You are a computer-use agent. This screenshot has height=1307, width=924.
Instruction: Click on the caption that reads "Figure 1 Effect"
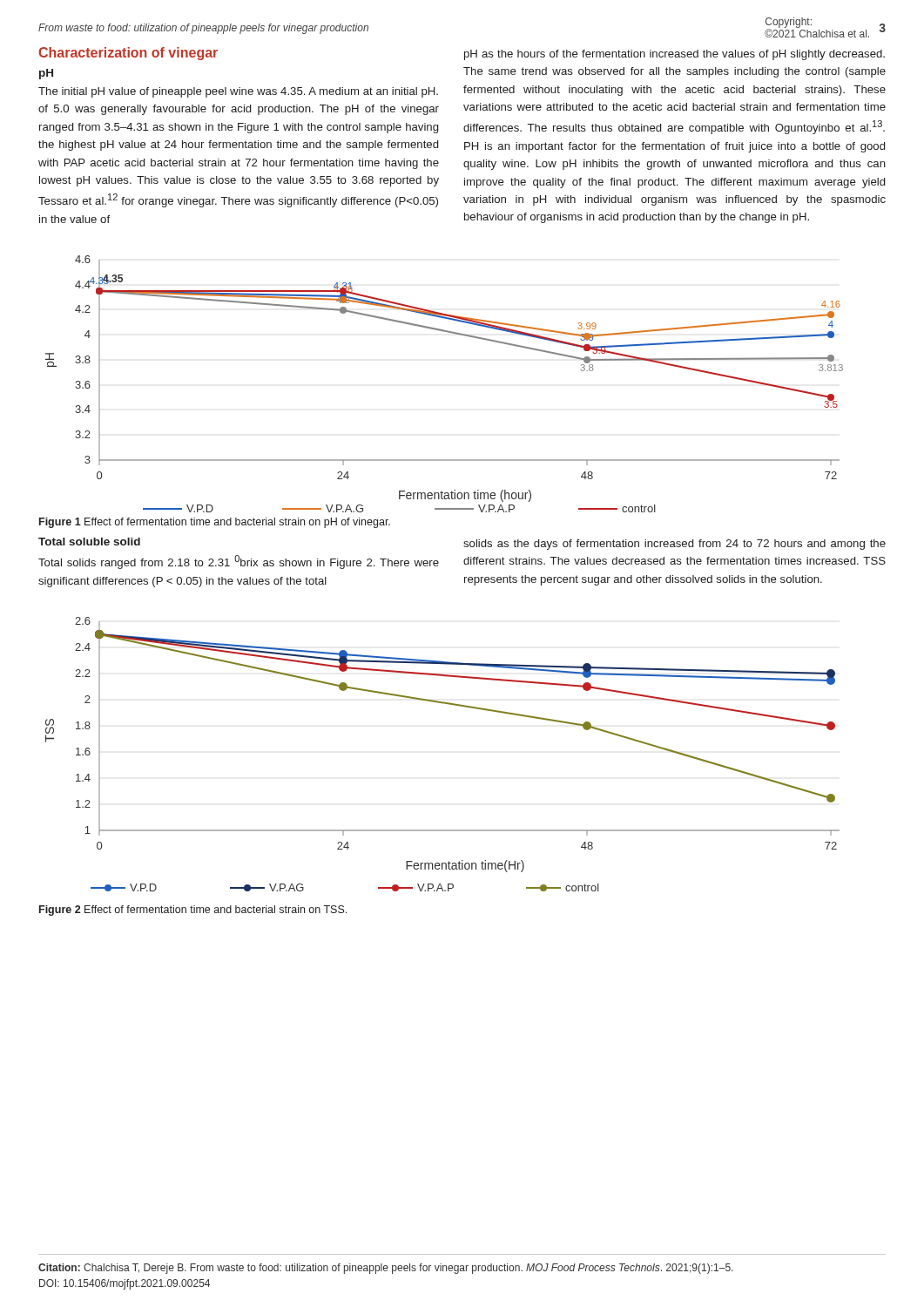coord(215,522)
